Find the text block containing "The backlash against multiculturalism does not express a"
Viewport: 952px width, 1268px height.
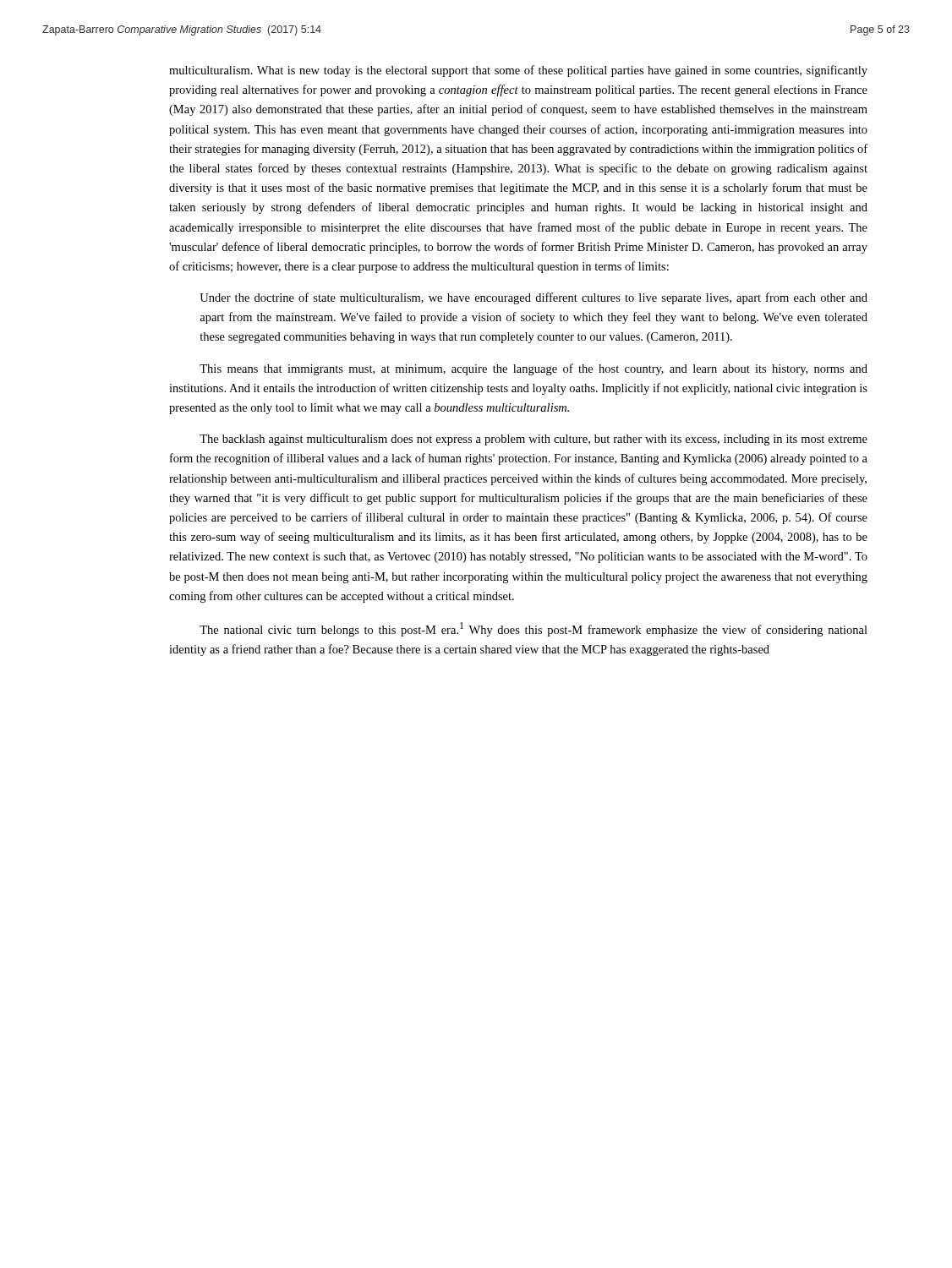pos(518,518)
